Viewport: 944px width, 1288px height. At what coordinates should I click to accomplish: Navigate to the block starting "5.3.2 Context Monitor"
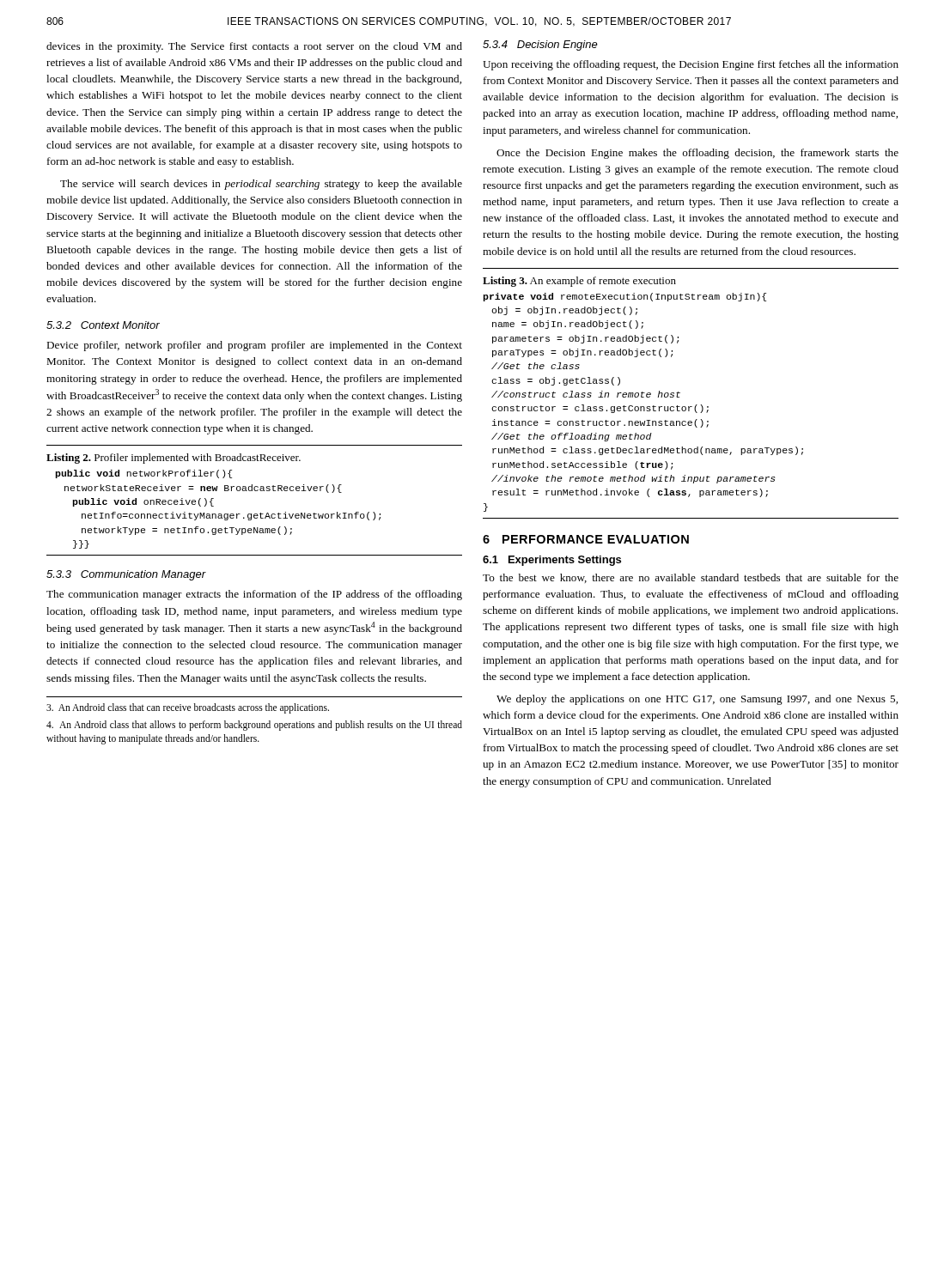coord(103,325)
